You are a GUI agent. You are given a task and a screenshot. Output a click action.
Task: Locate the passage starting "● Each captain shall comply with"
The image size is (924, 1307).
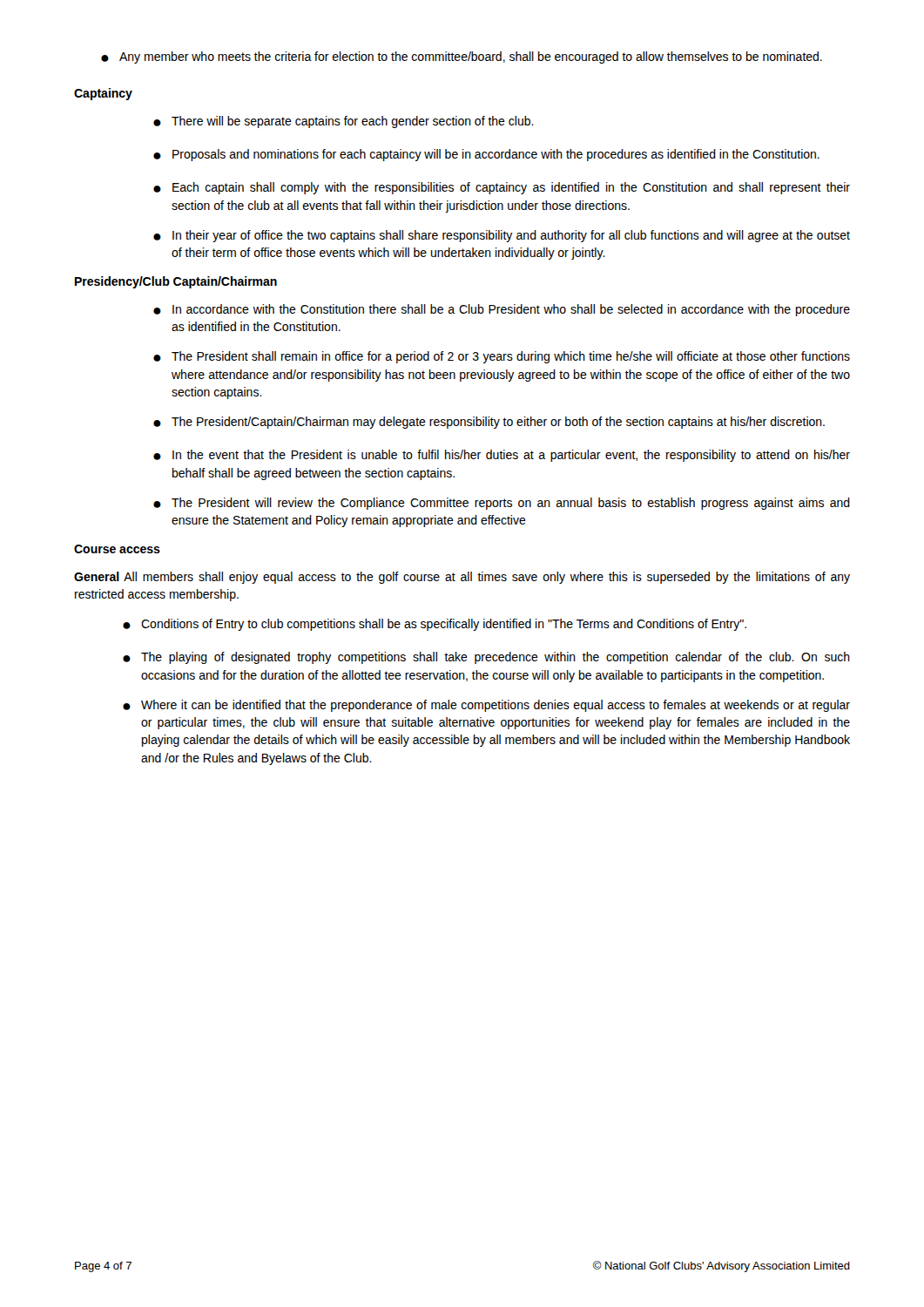point(501,197)
